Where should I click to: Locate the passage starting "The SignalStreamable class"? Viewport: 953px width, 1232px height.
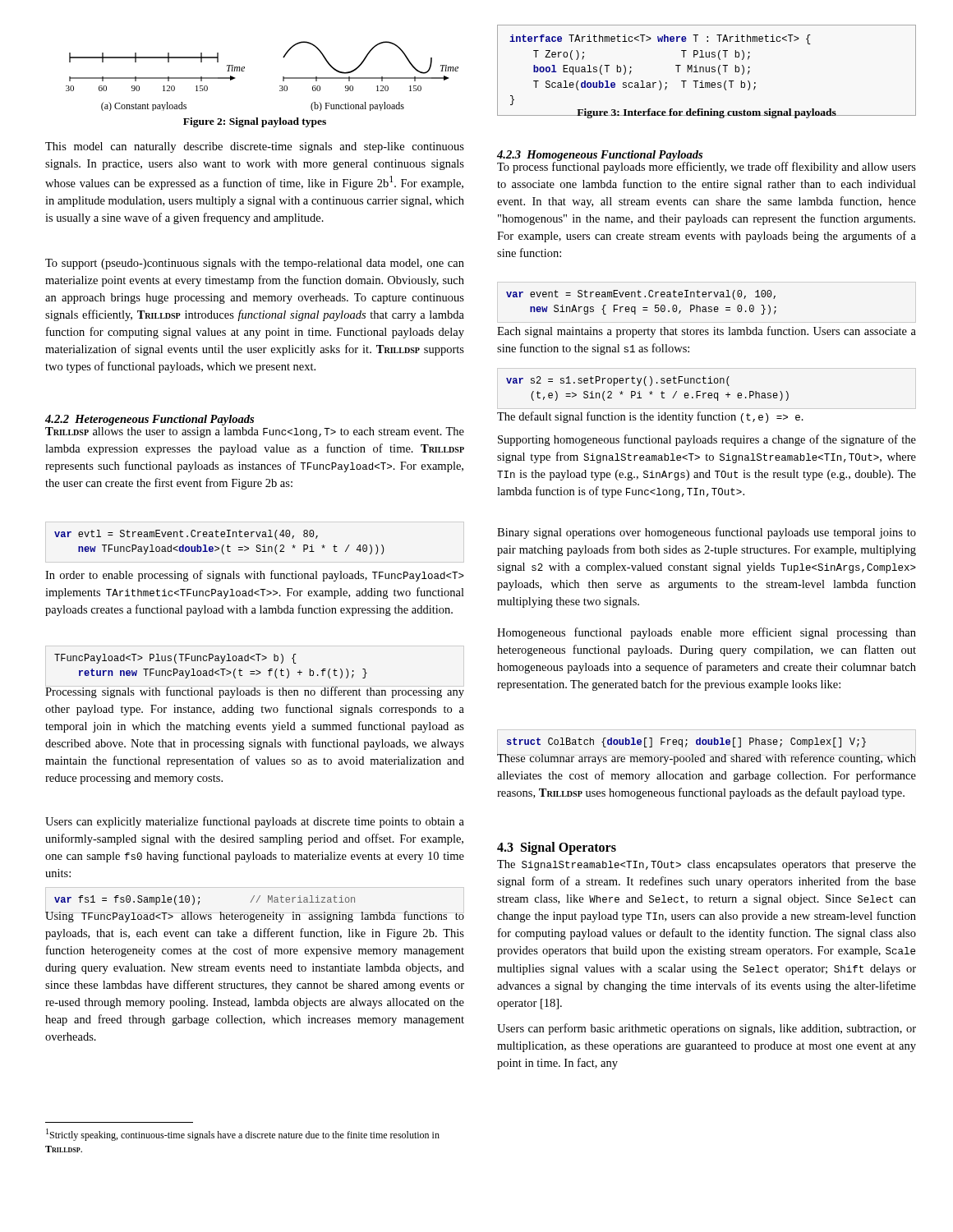pos(707,934)
